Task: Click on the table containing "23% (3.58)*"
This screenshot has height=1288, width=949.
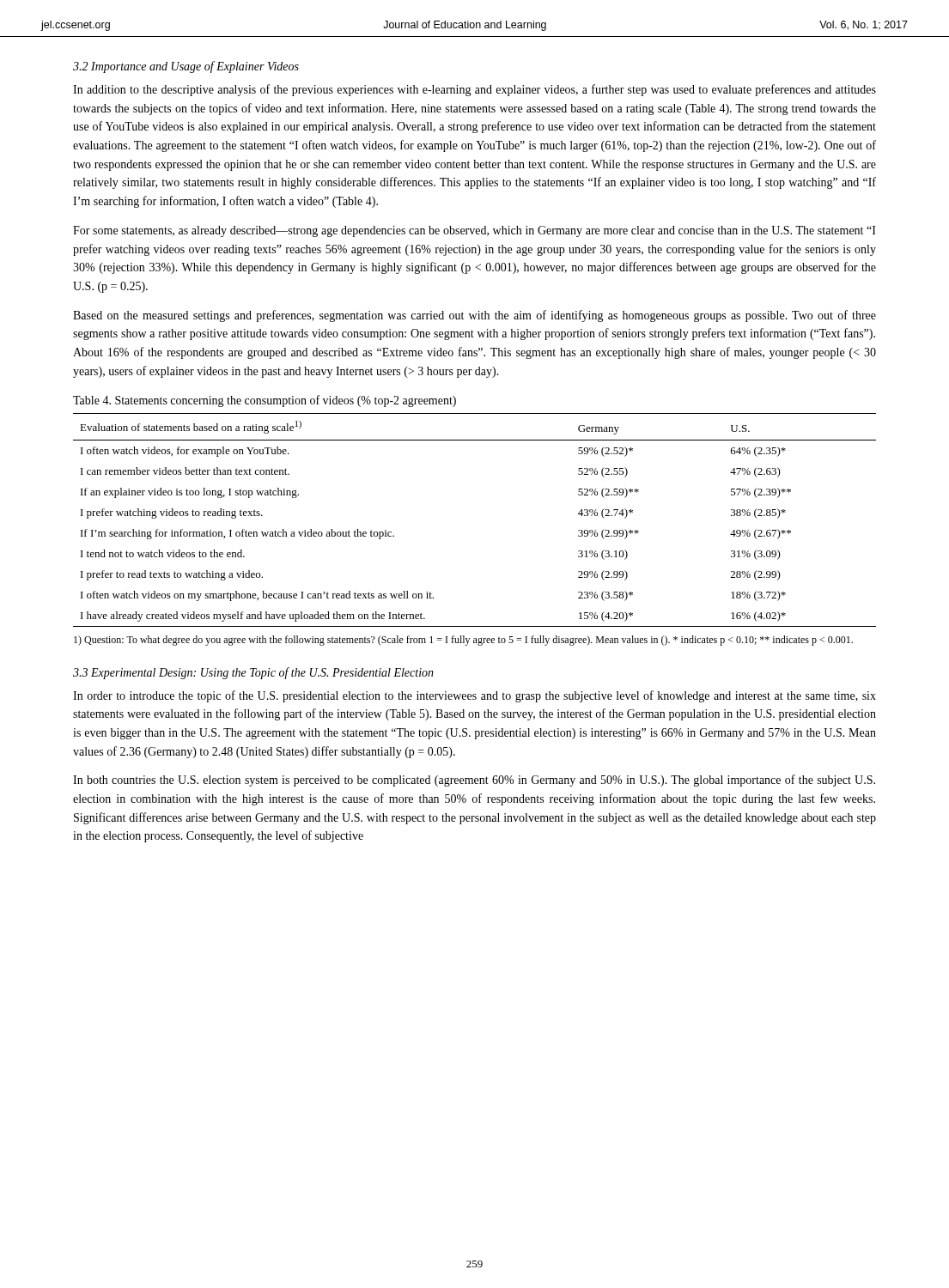Action: pyautogui.click(x=474, y=520)
